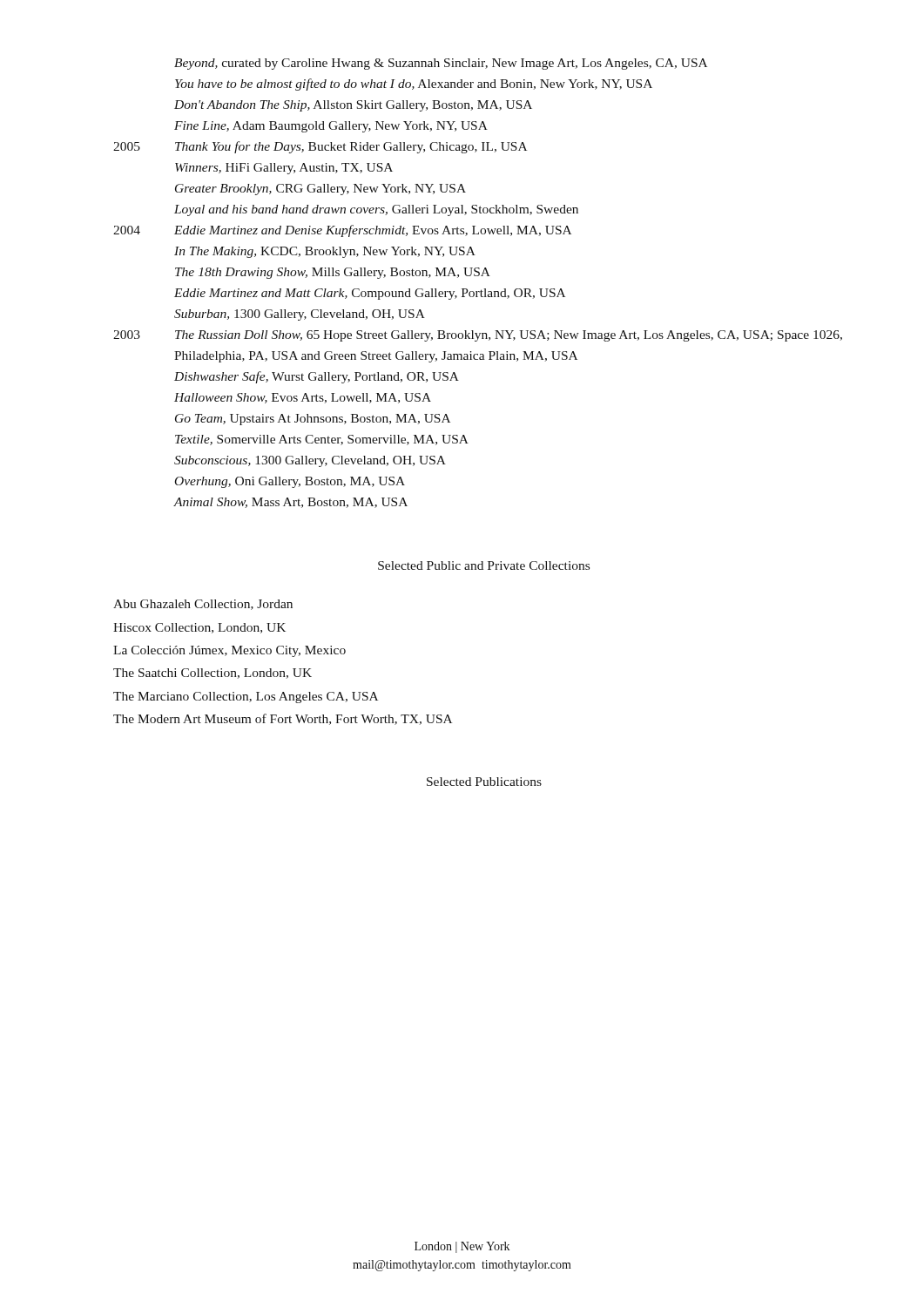Locate the block of text that opens with "Go Team, Upstairs"
The width and height of the screenshot is (924, 1307).
pyautogui.click(x=312, y=418)
